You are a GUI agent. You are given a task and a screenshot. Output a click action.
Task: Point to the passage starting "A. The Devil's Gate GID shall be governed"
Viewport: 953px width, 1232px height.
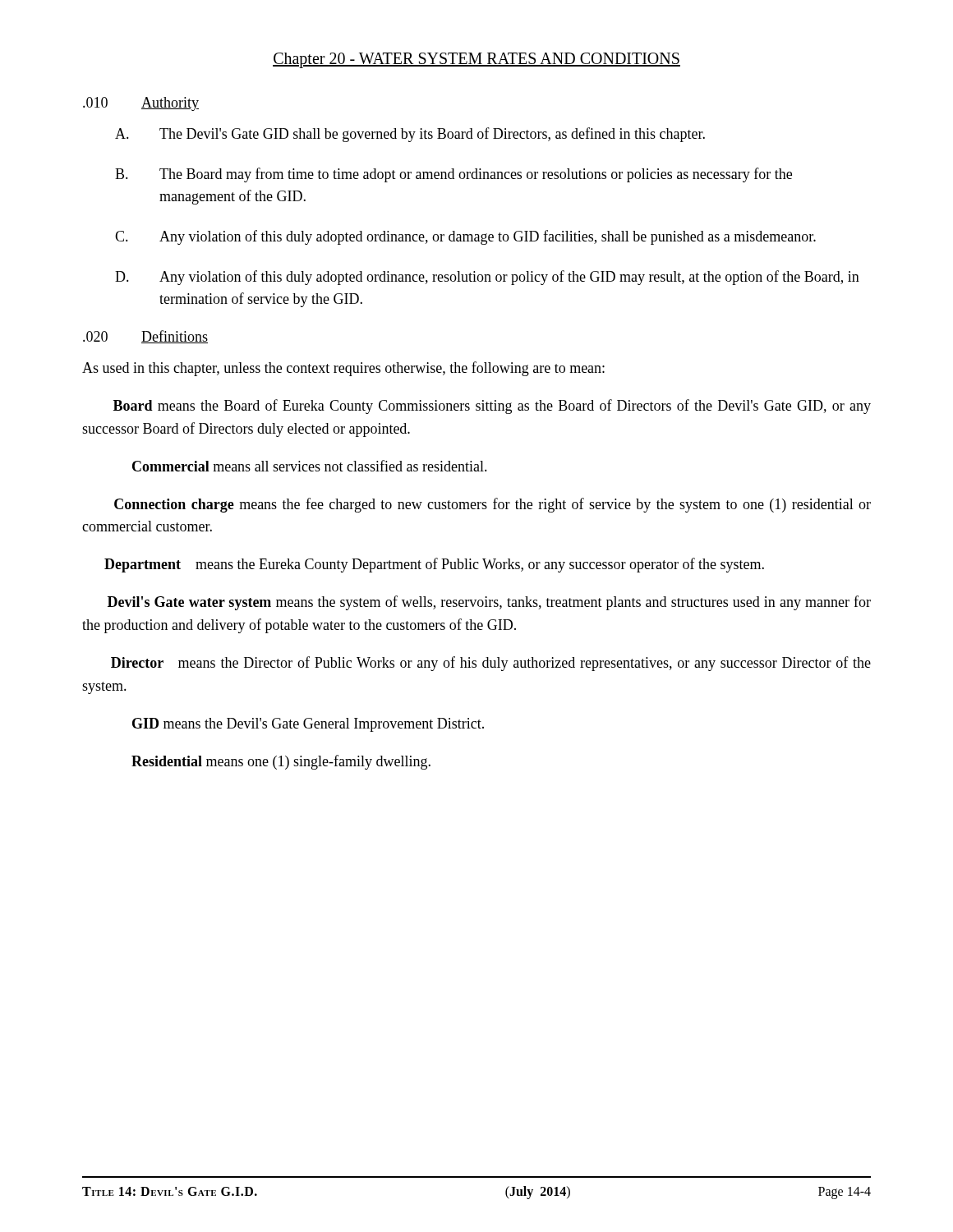pyautogui.click(x=410, y=134)
